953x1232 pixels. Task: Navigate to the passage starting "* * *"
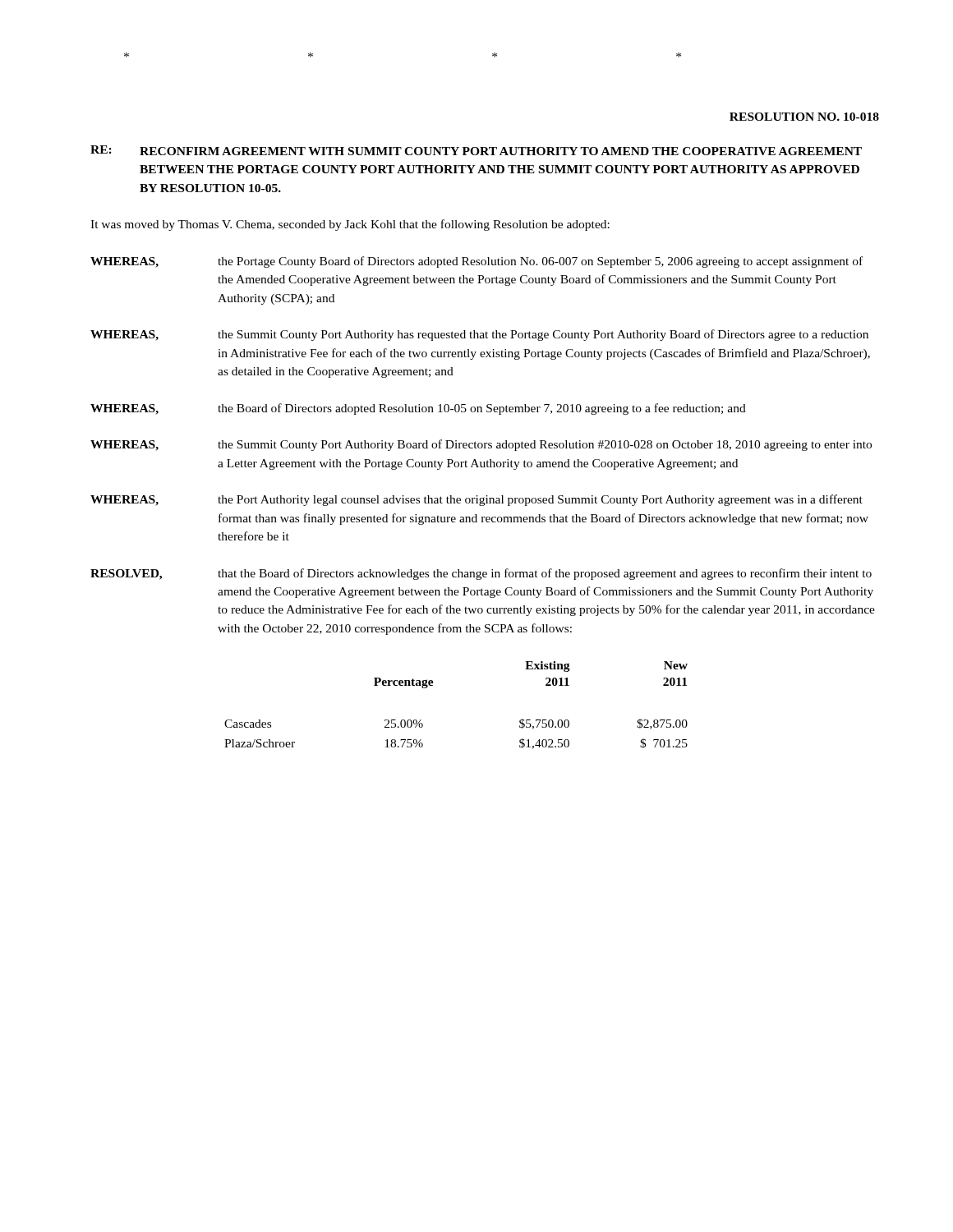pyautogui.click(x=126, y=55)
